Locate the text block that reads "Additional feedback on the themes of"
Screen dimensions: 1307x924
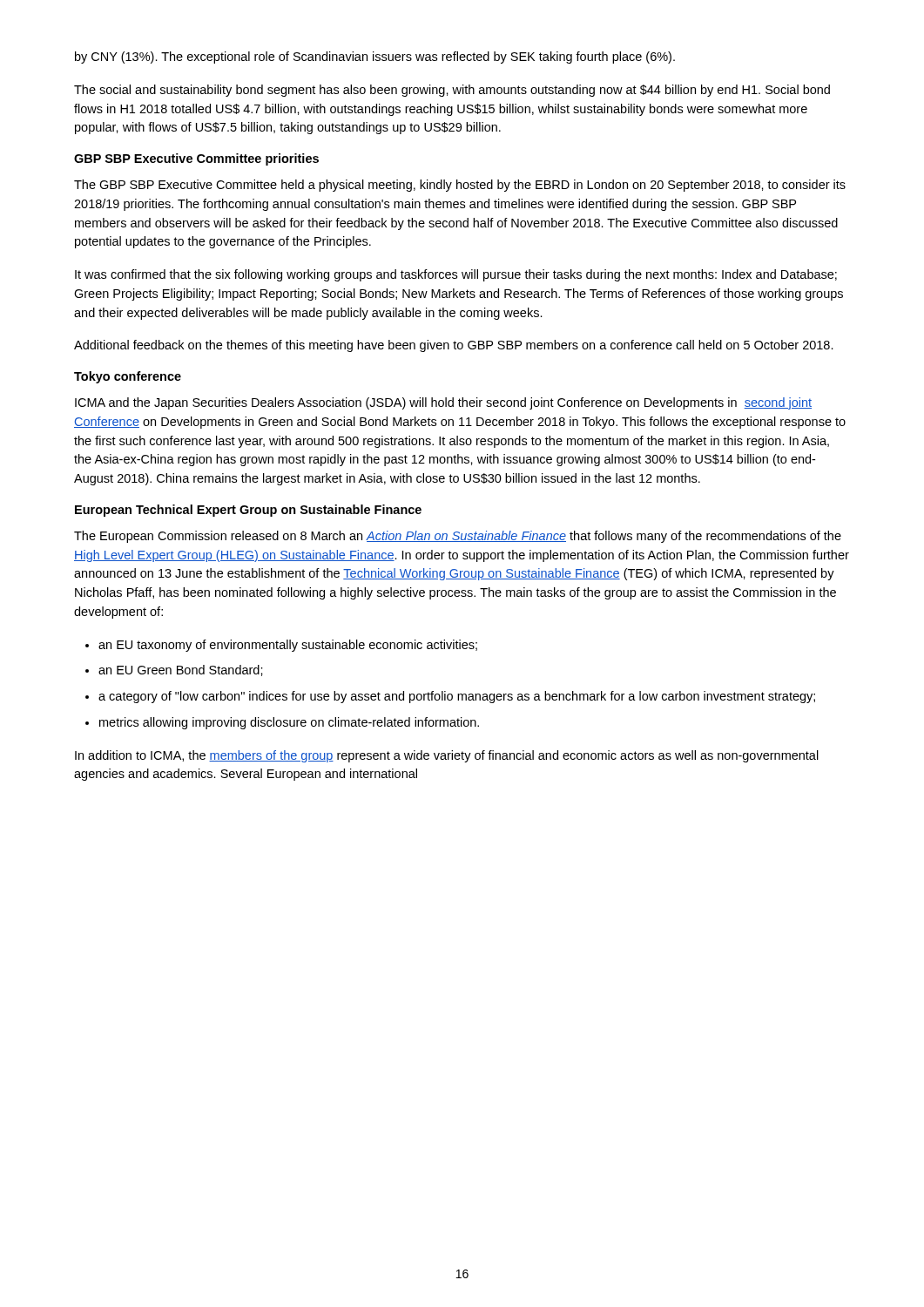coord(454,345)
